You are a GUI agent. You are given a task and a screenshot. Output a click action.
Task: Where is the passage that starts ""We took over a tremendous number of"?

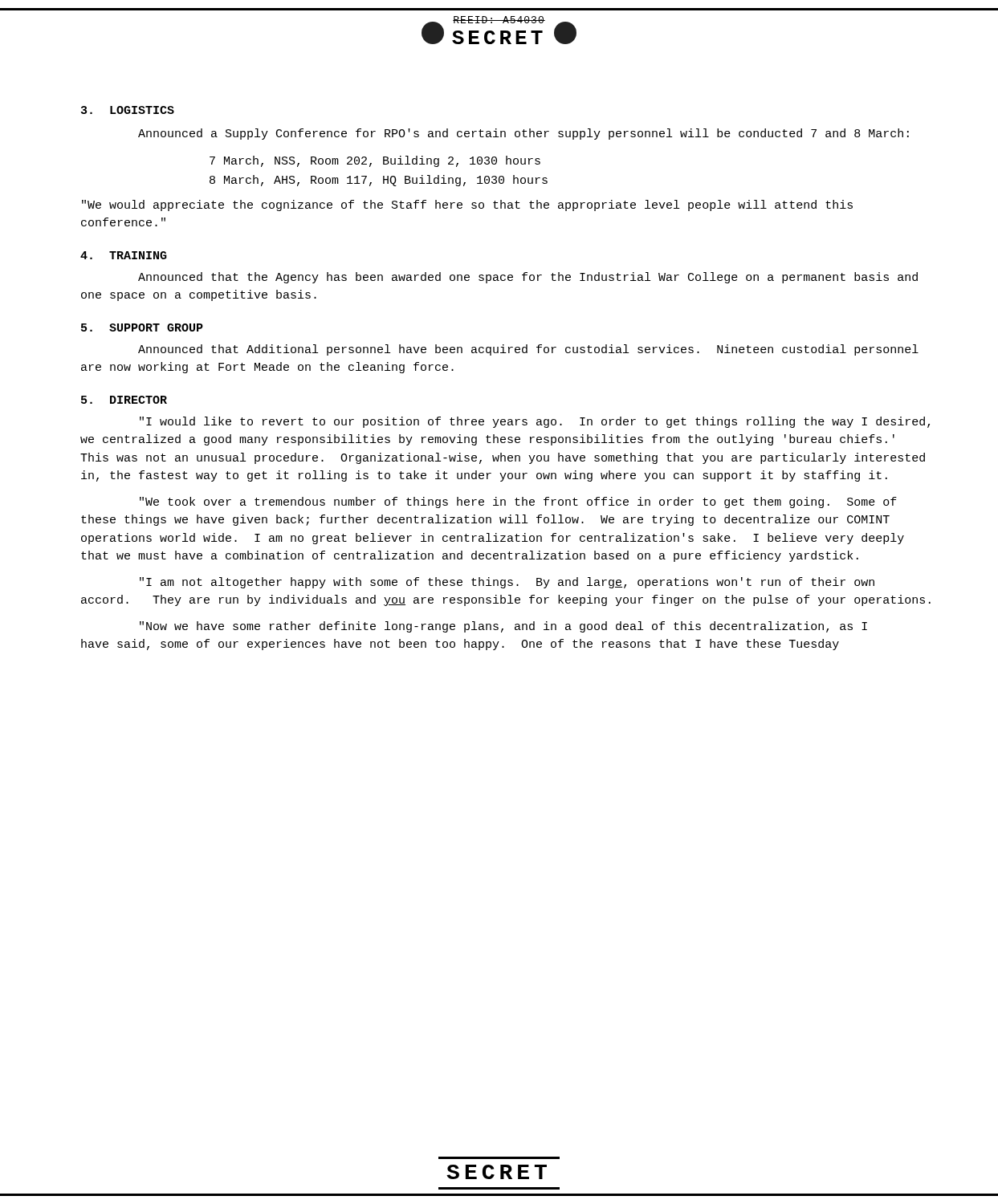coord(492,530)
